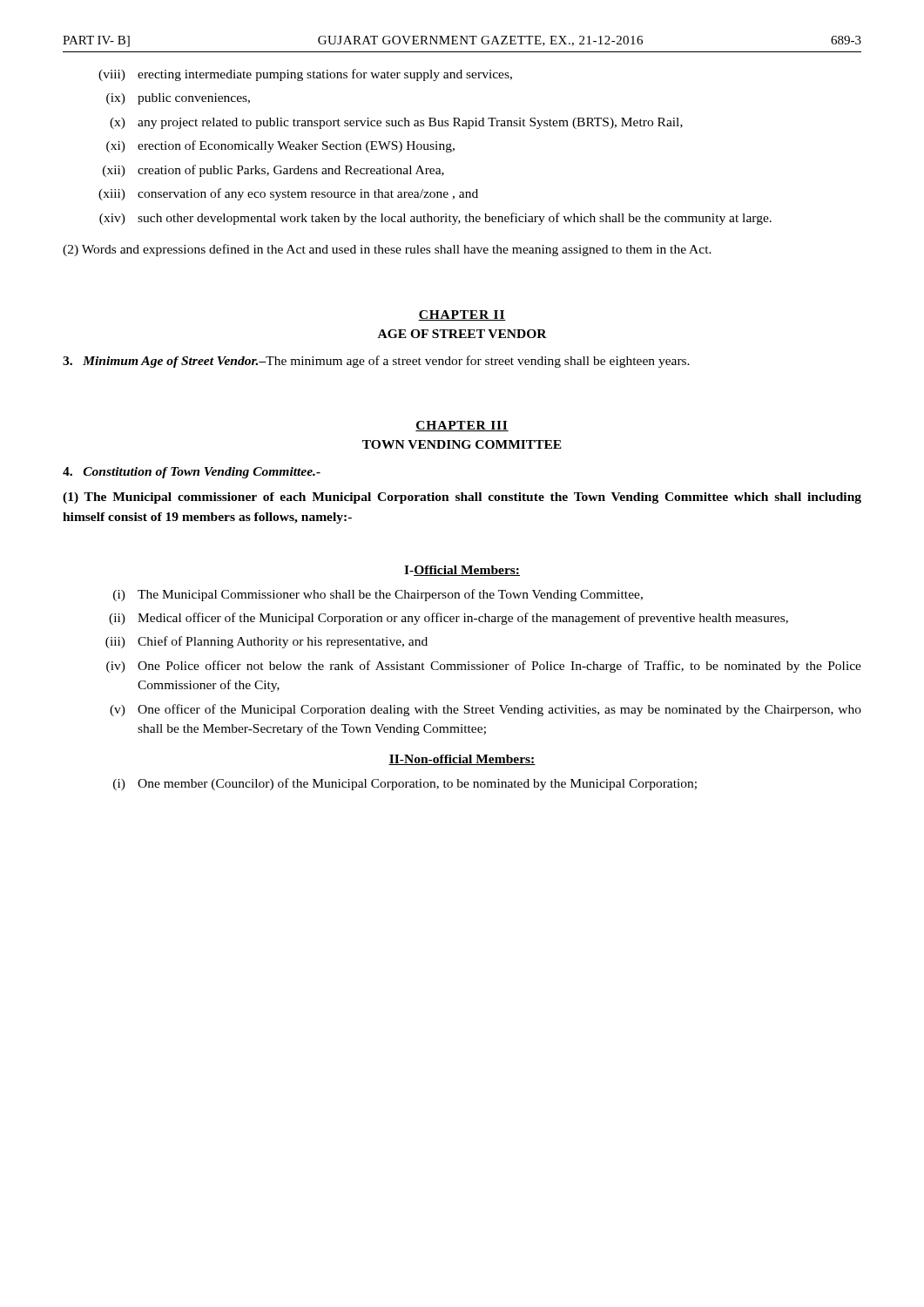Select the element starting "(xi) erection of Economically Weaker Section"
Screen dimensions: 1307x924
462,146
